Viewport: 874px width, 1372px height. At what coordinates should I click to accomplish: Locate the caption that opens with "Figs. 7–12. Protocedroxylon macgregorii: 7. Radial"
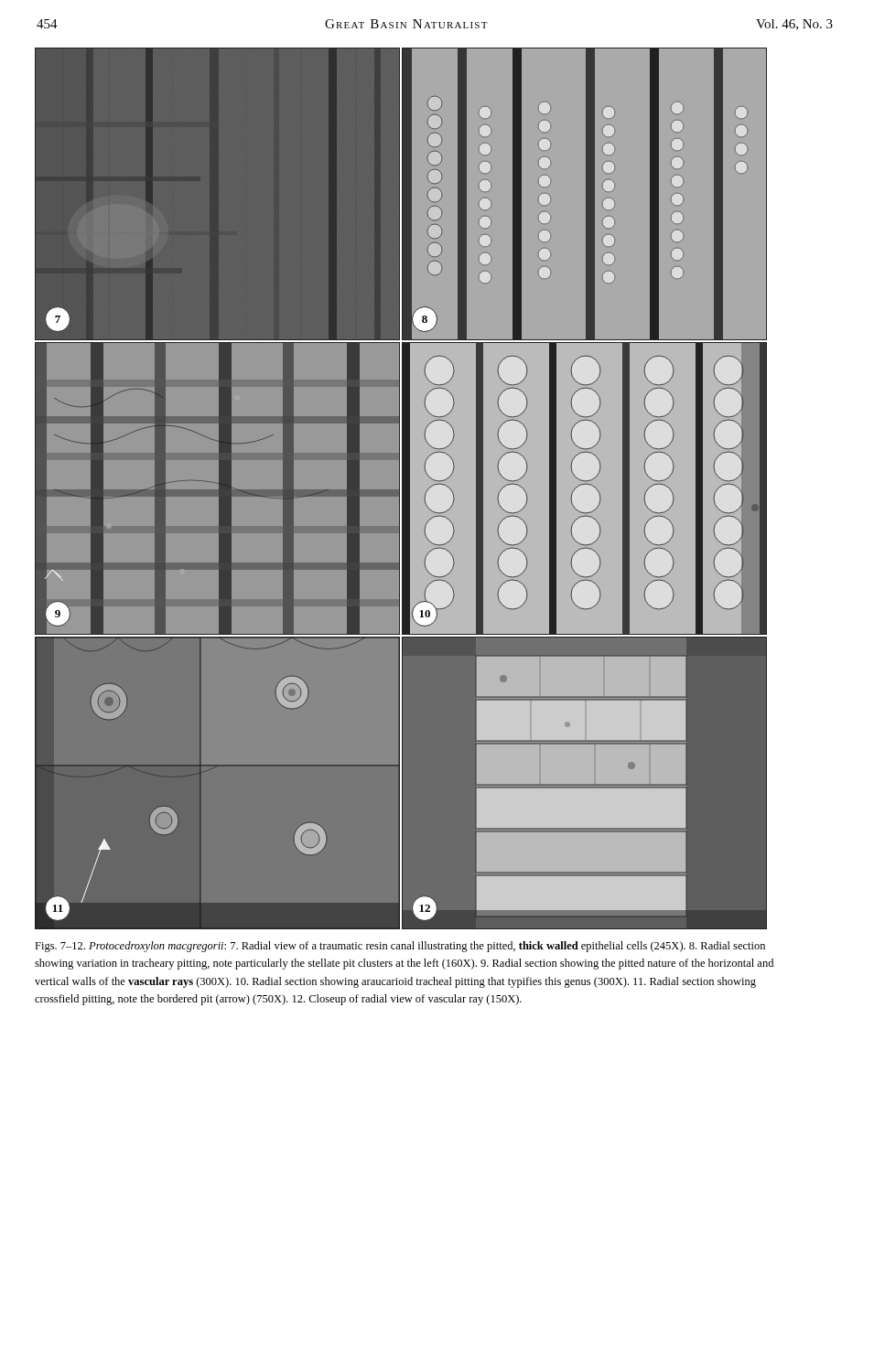tap(404, 972)
